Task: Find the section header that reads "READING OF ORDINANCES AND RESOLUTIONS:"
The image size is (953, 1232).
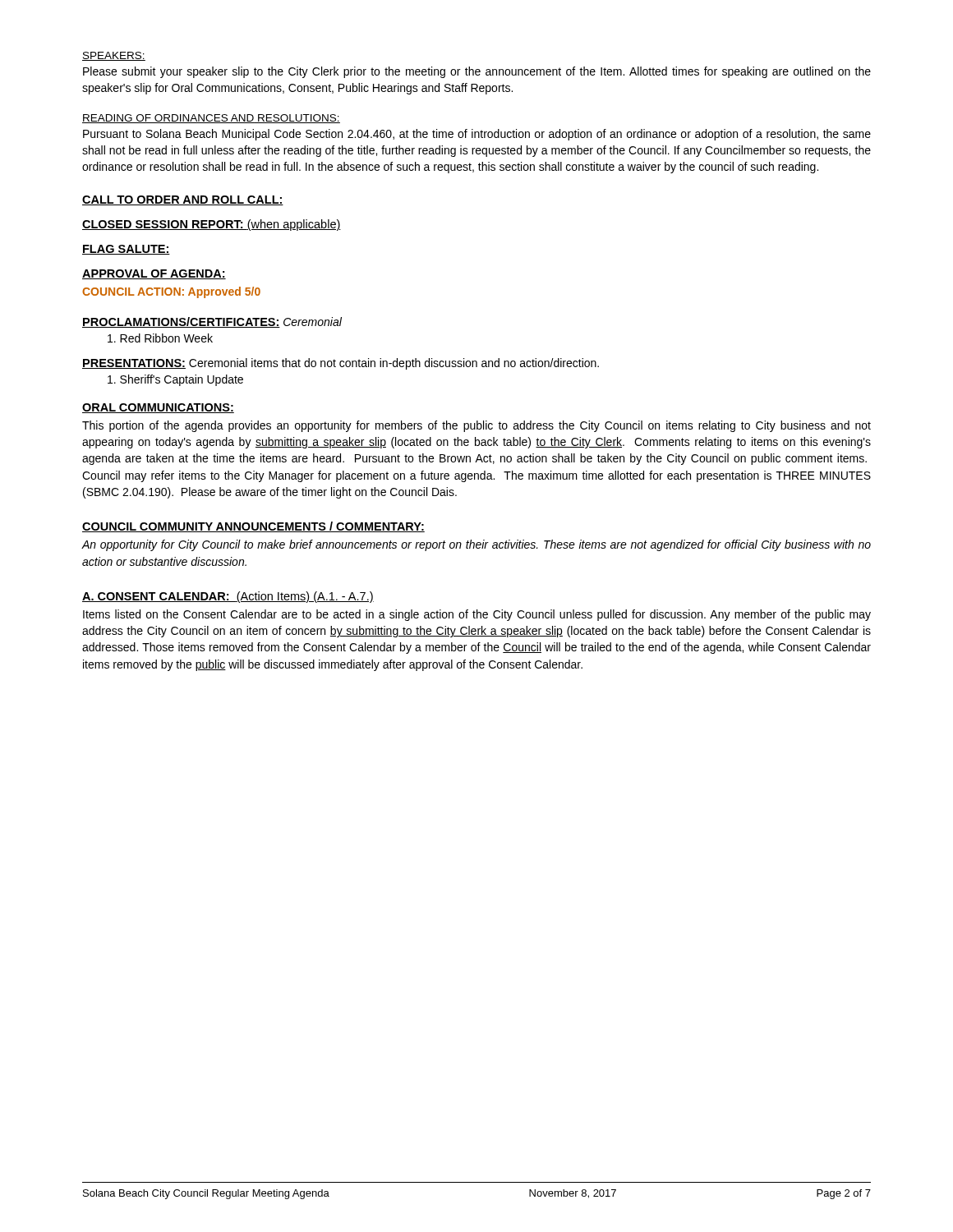Action: 476,118
